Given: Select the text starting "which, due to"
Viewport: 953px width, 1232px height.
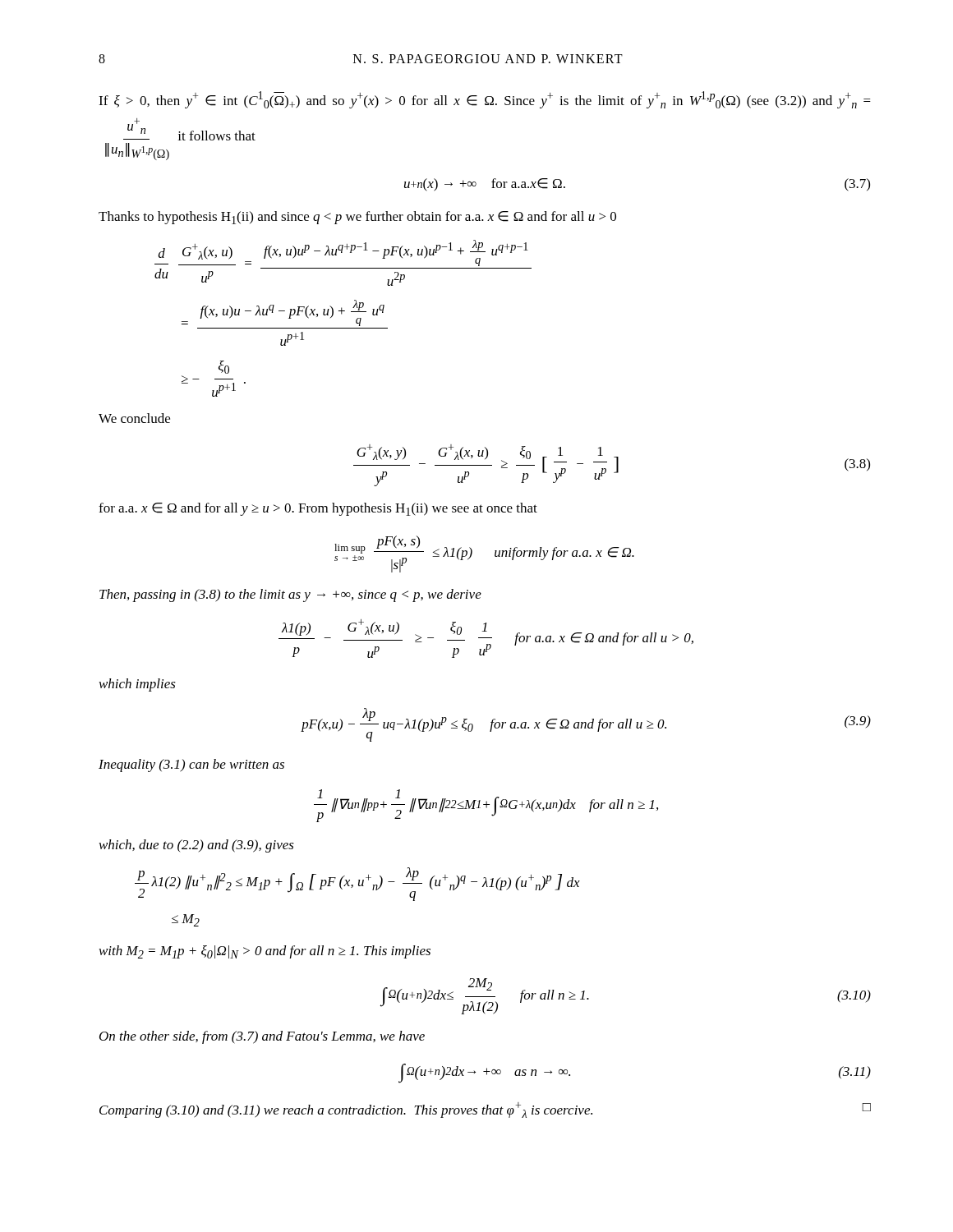Looking at the screenshot, I should click(x=196, y=845).
